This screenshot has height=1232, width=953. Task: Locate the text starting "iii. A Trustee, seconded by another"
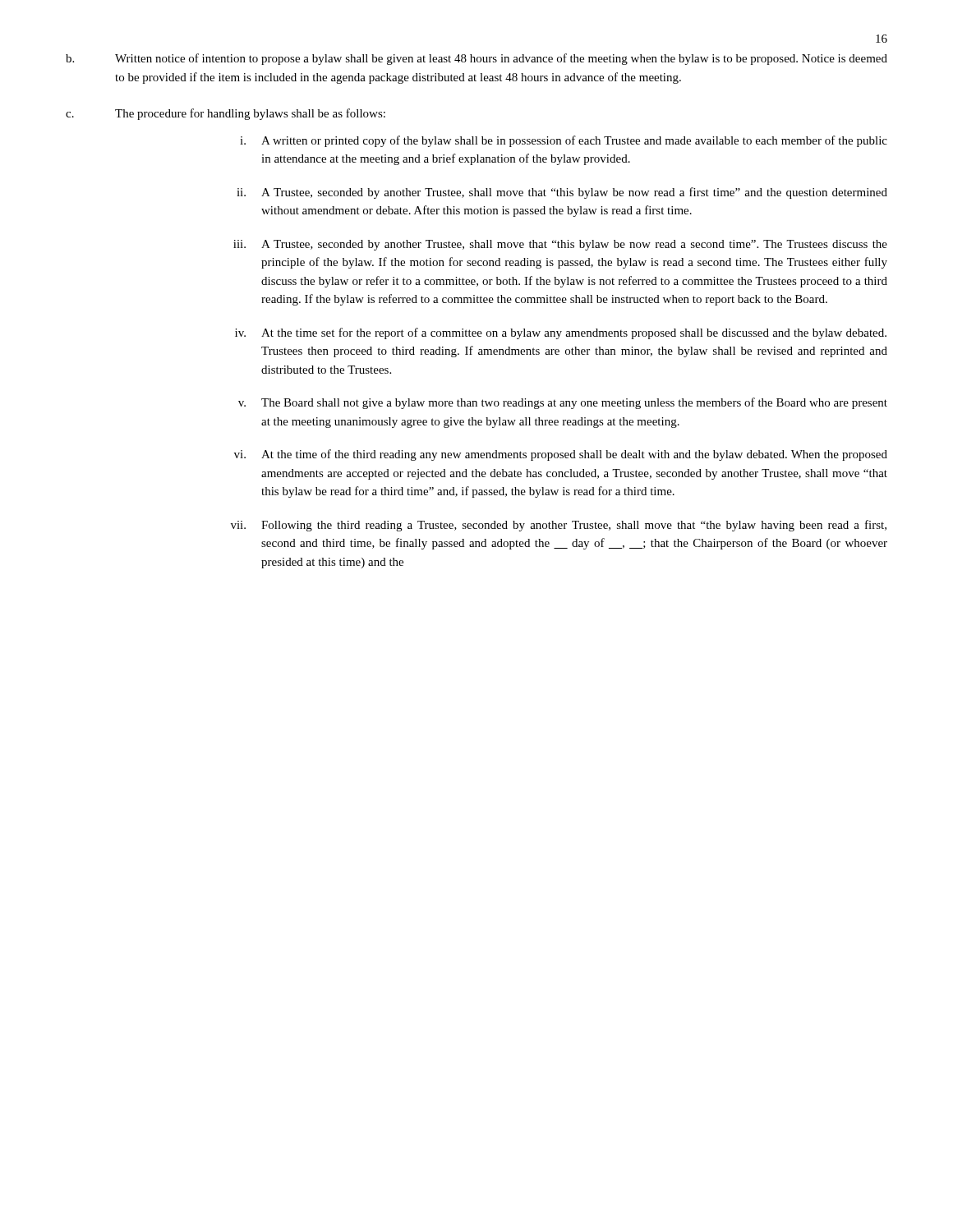pyautogui.click(x=501, y=271)
